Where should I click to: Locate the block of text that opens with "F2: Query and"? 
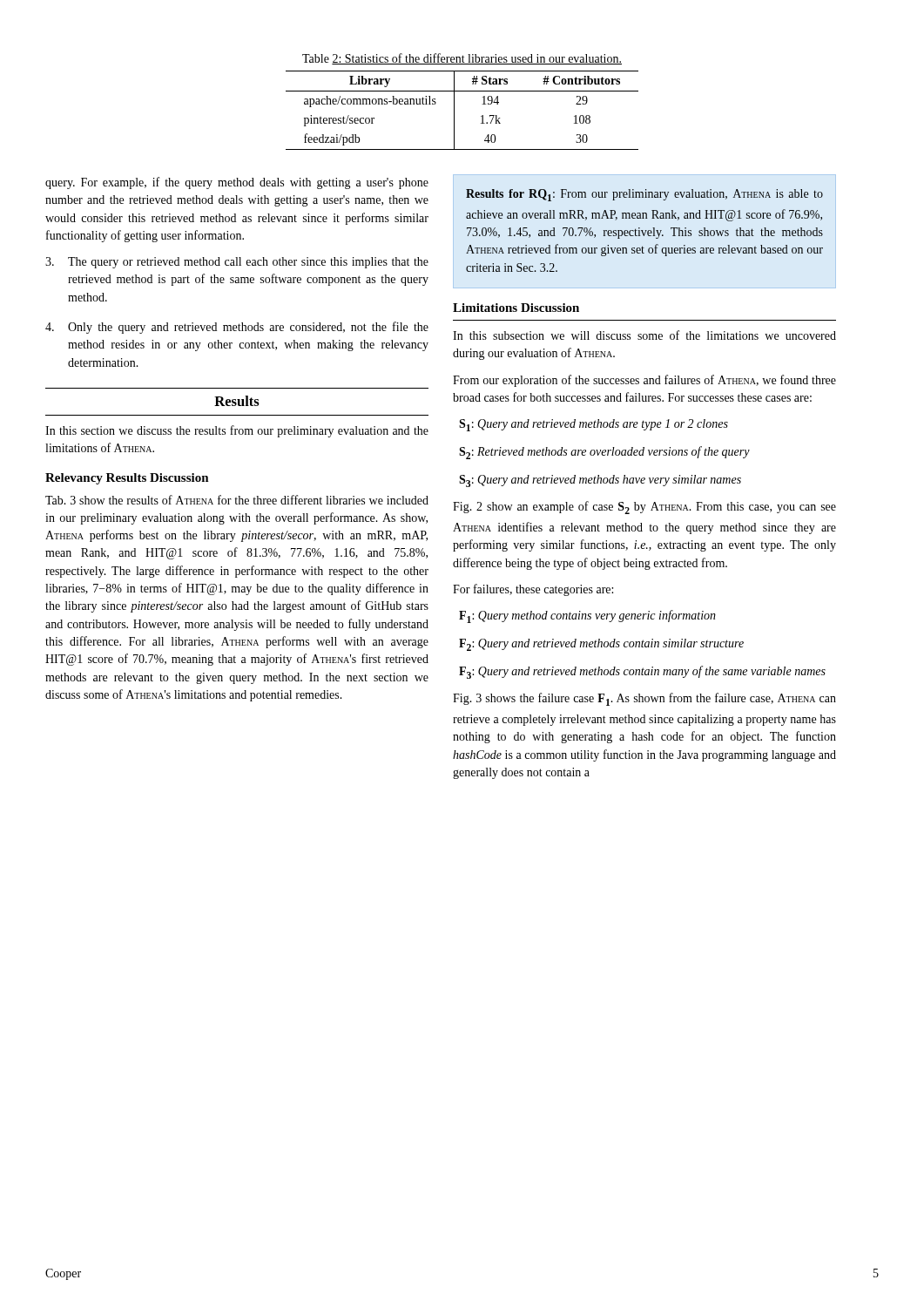click(x=598, y=645)
